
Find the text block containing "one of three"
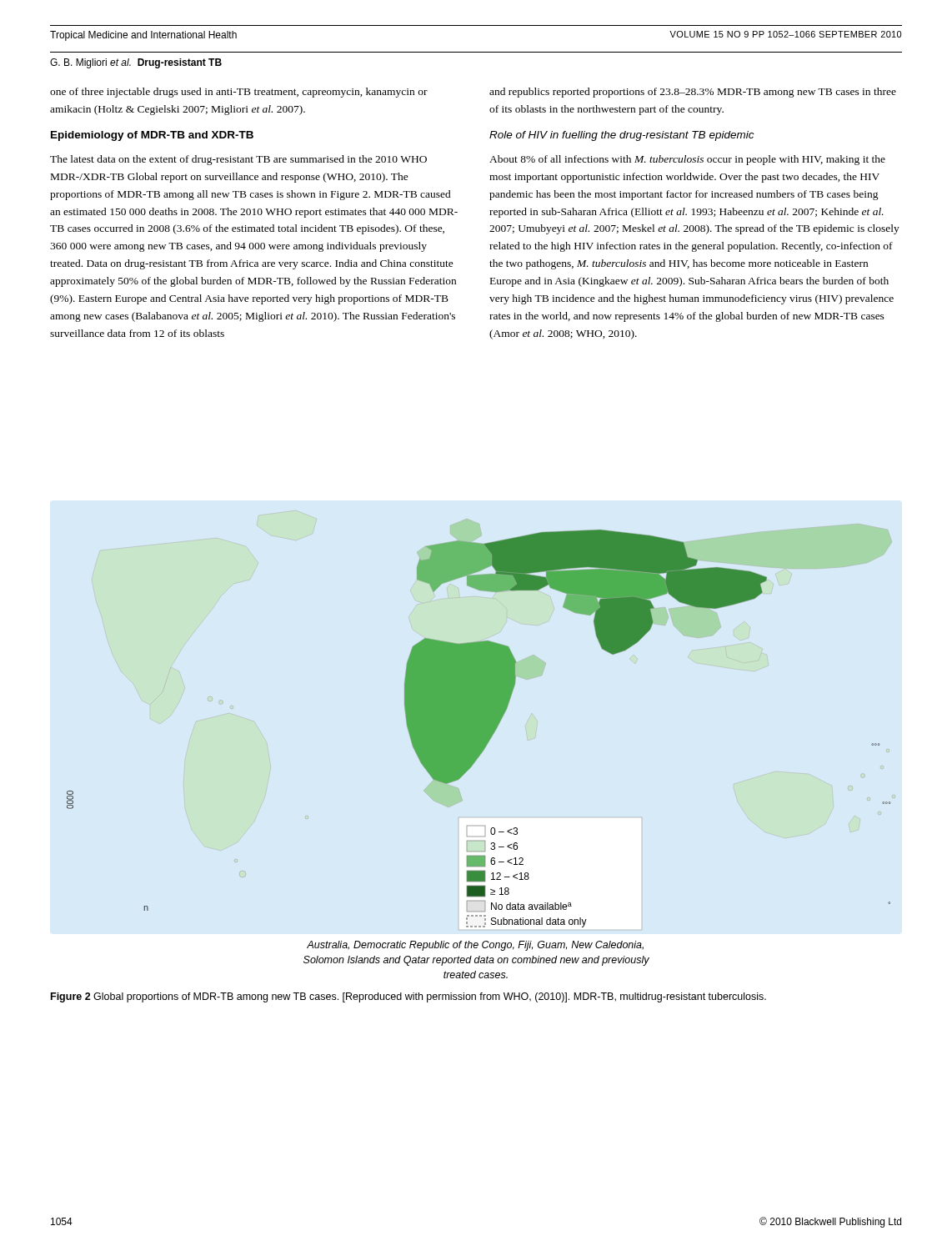click(256, 101)
